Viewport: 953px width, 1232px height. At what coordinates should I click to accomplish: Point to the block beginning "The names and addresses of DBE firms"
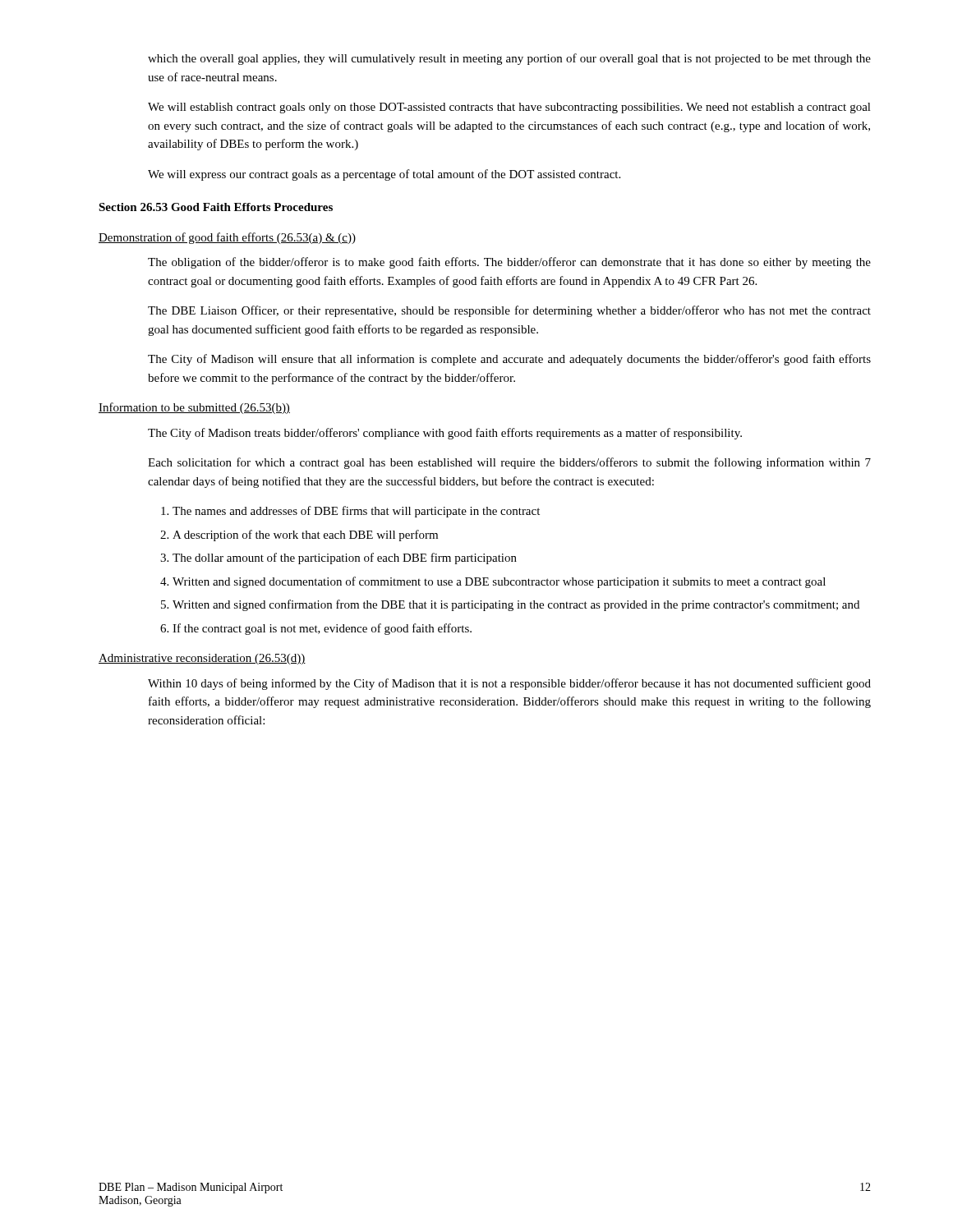click(x=356, y=511)
